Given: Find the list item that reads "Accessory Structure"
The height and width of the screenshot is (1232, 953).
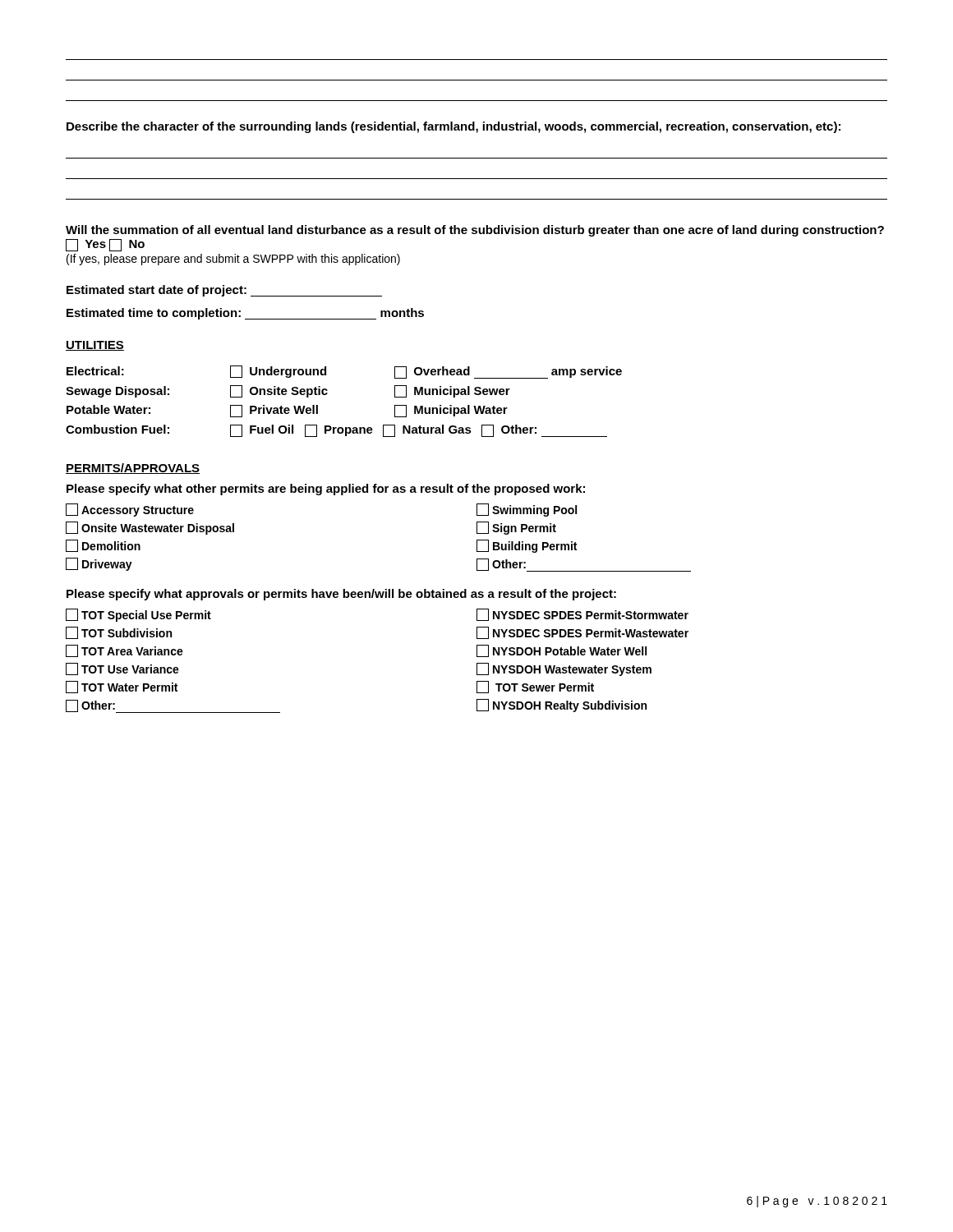Looking at the screenshot, I should click(130, 510).
